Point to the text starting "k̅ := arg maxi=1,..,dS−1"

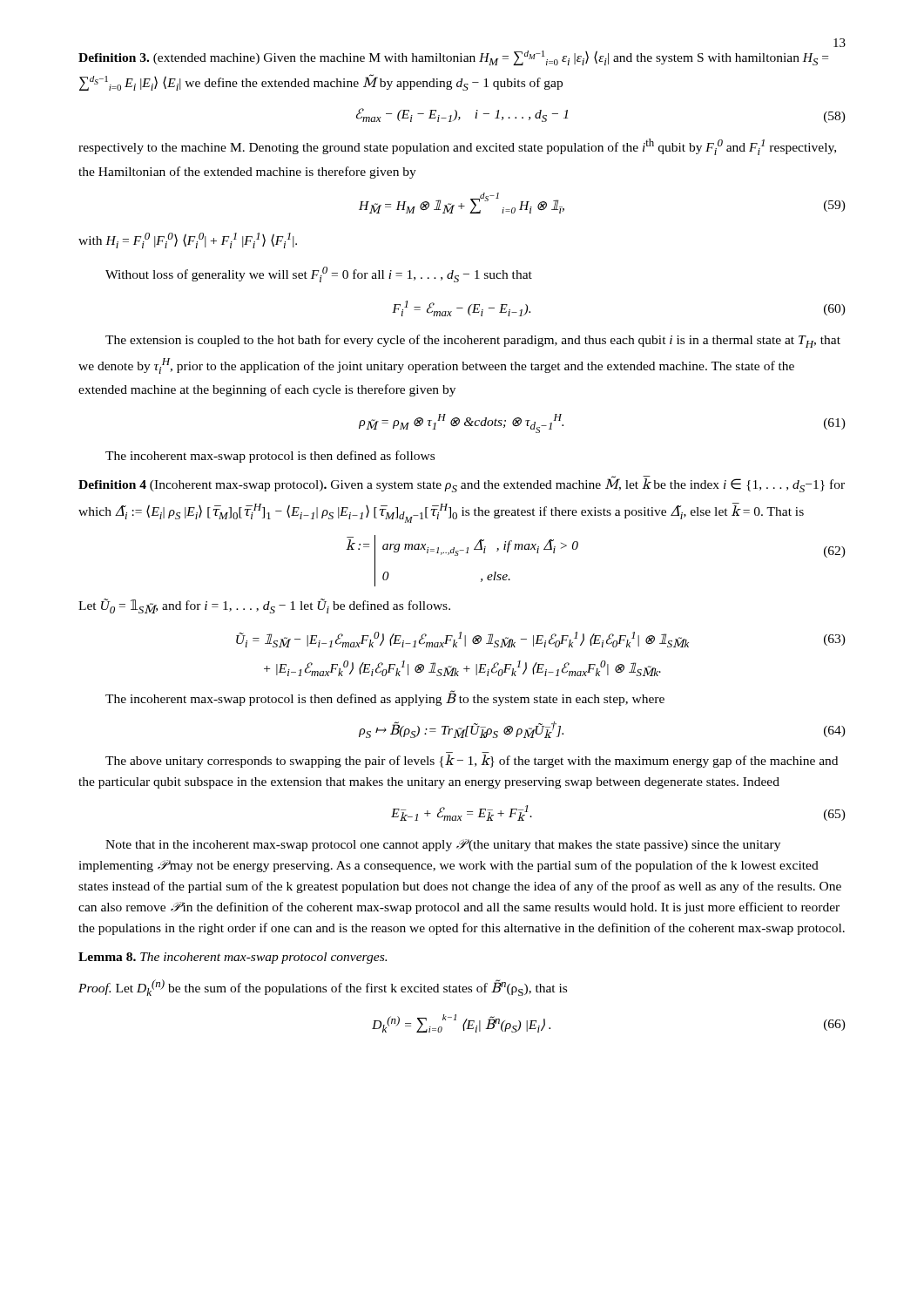pyautogui.click(x=596, y=561)
